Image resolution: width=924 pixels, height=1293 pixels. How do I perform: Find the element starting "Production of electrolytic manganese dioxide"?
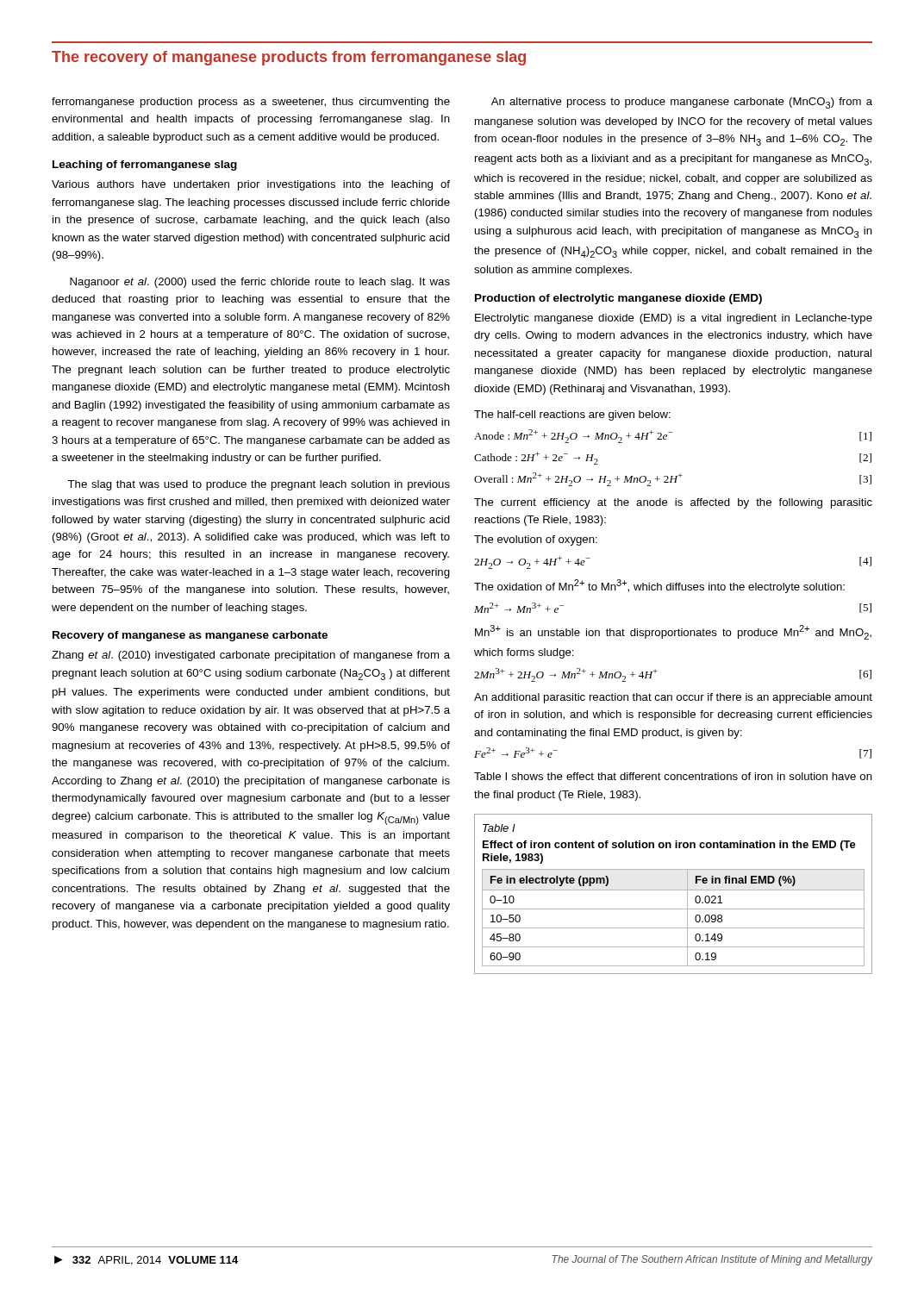pos(618,298)
